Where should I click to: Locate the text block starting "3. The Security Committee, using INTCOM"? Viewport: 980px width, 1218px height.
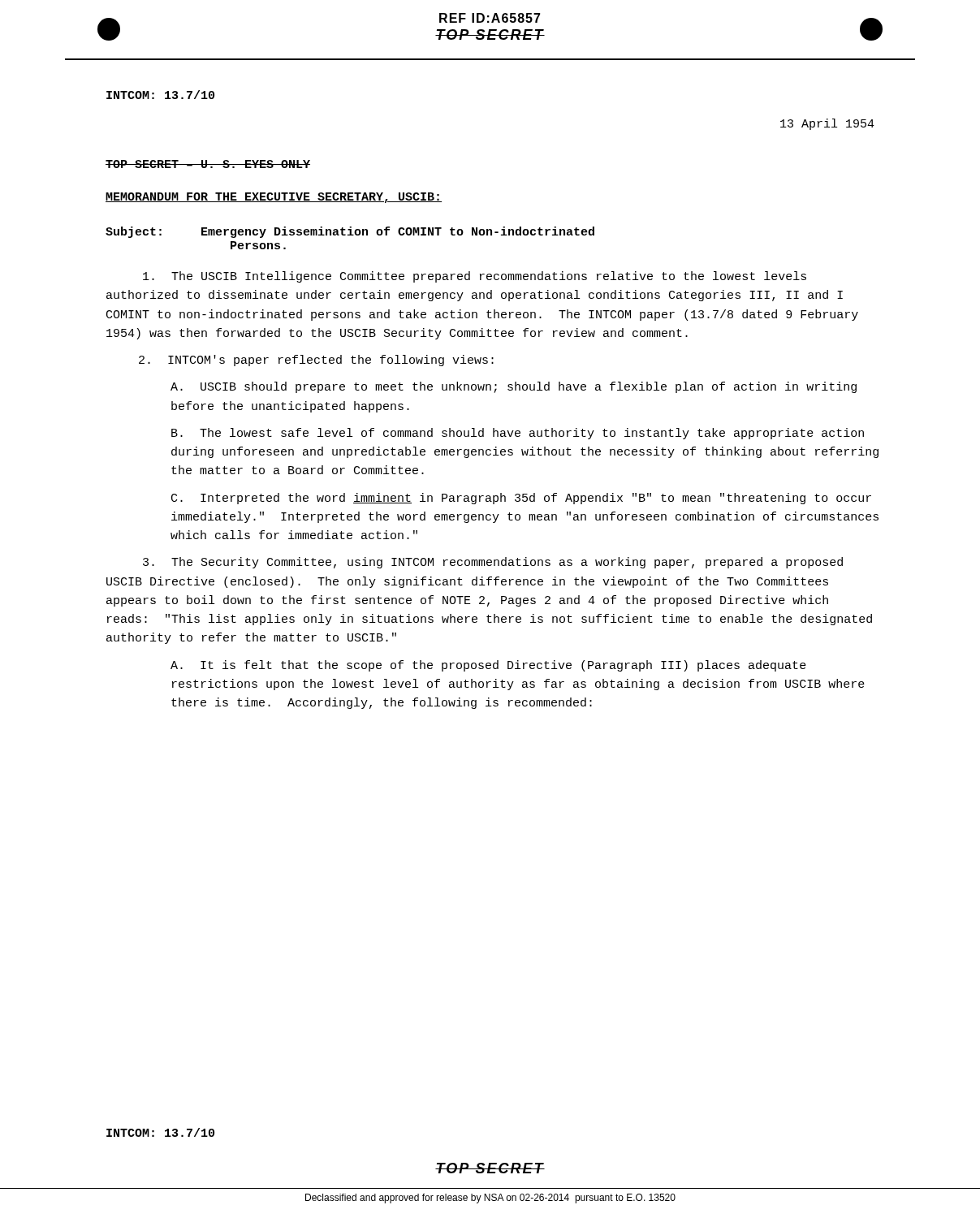pos(494,601)
